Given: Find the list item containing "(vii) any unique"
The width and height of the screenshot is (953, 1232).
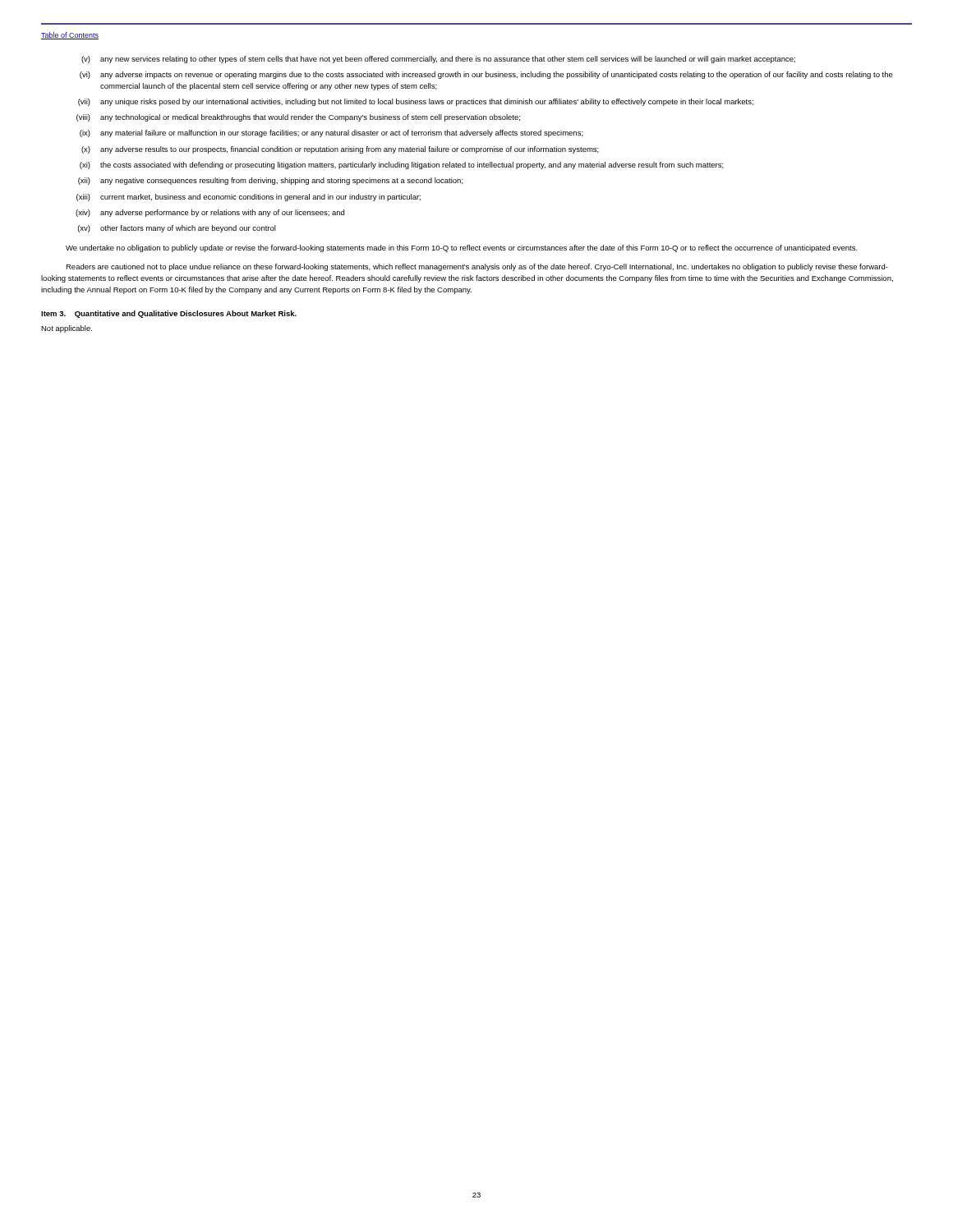Looking at the screenshot, I should point(476,101).
